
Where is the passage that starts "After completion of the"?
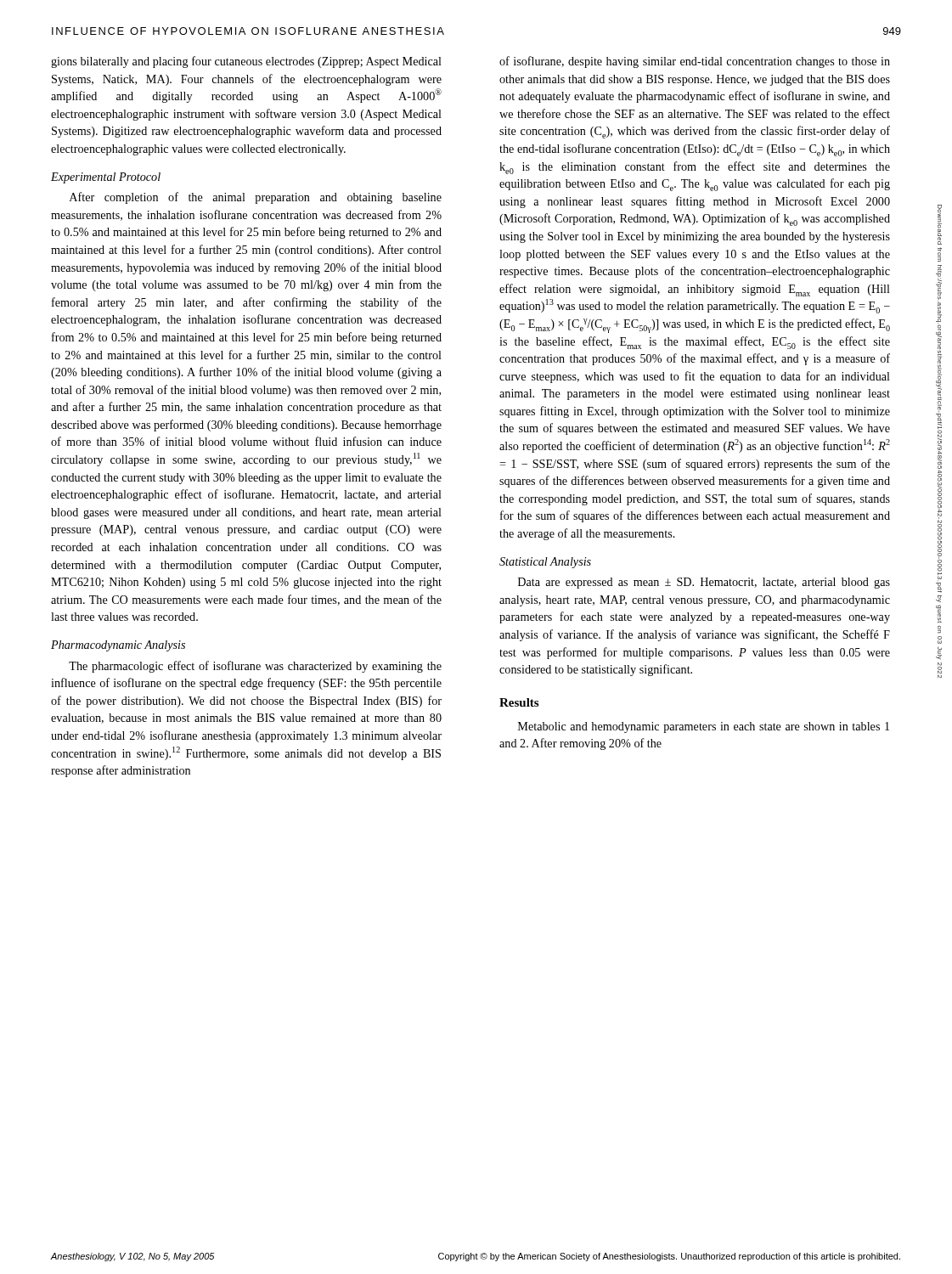pos(246,407)
